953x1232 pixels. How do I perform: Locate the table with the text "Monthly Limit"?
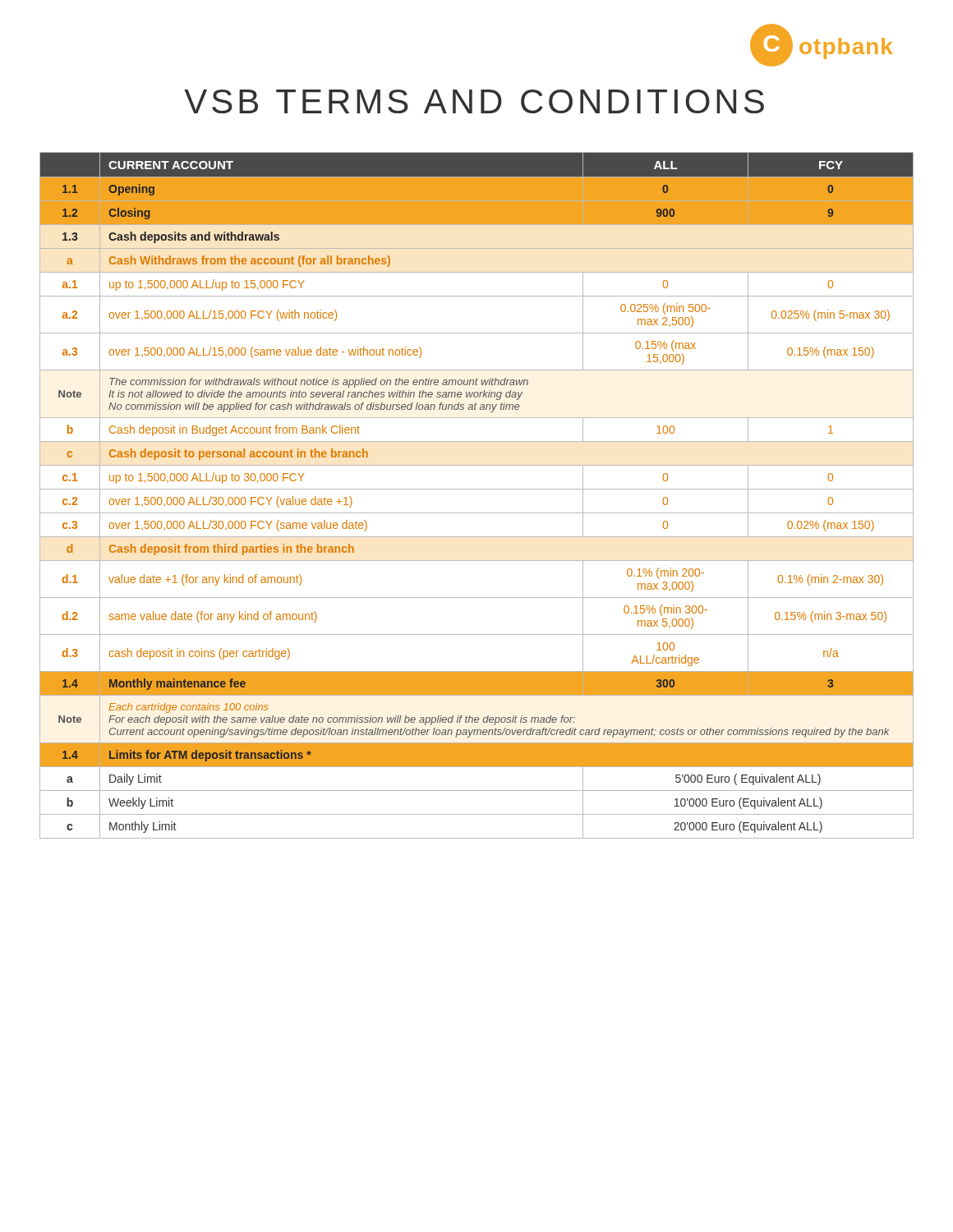476,495
